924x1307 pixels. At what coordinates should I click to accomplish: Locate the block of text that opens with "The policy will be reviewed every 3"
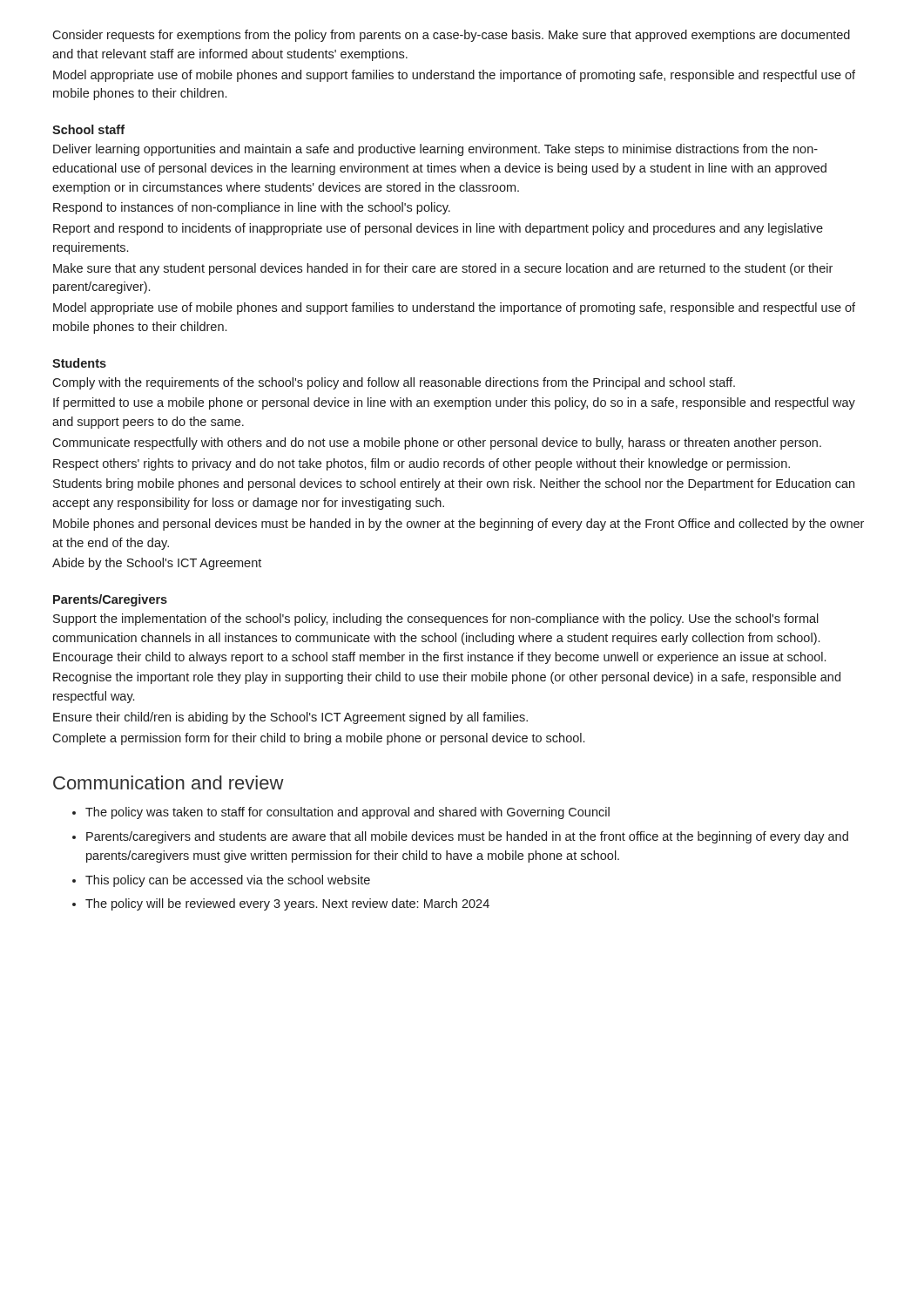point(288,904)
